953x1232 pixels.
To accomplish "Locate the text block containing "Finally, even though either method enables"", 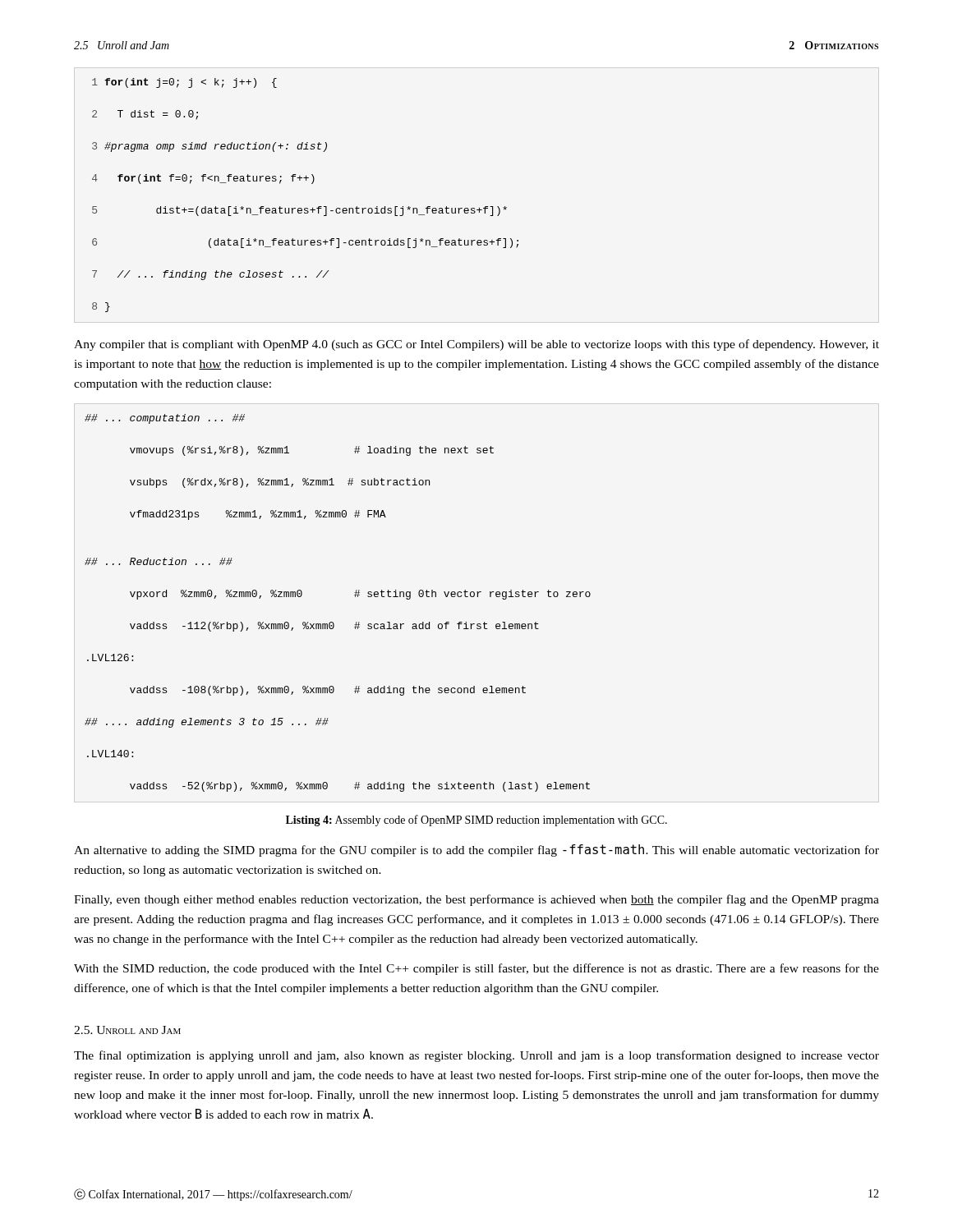I will (476, 918).
